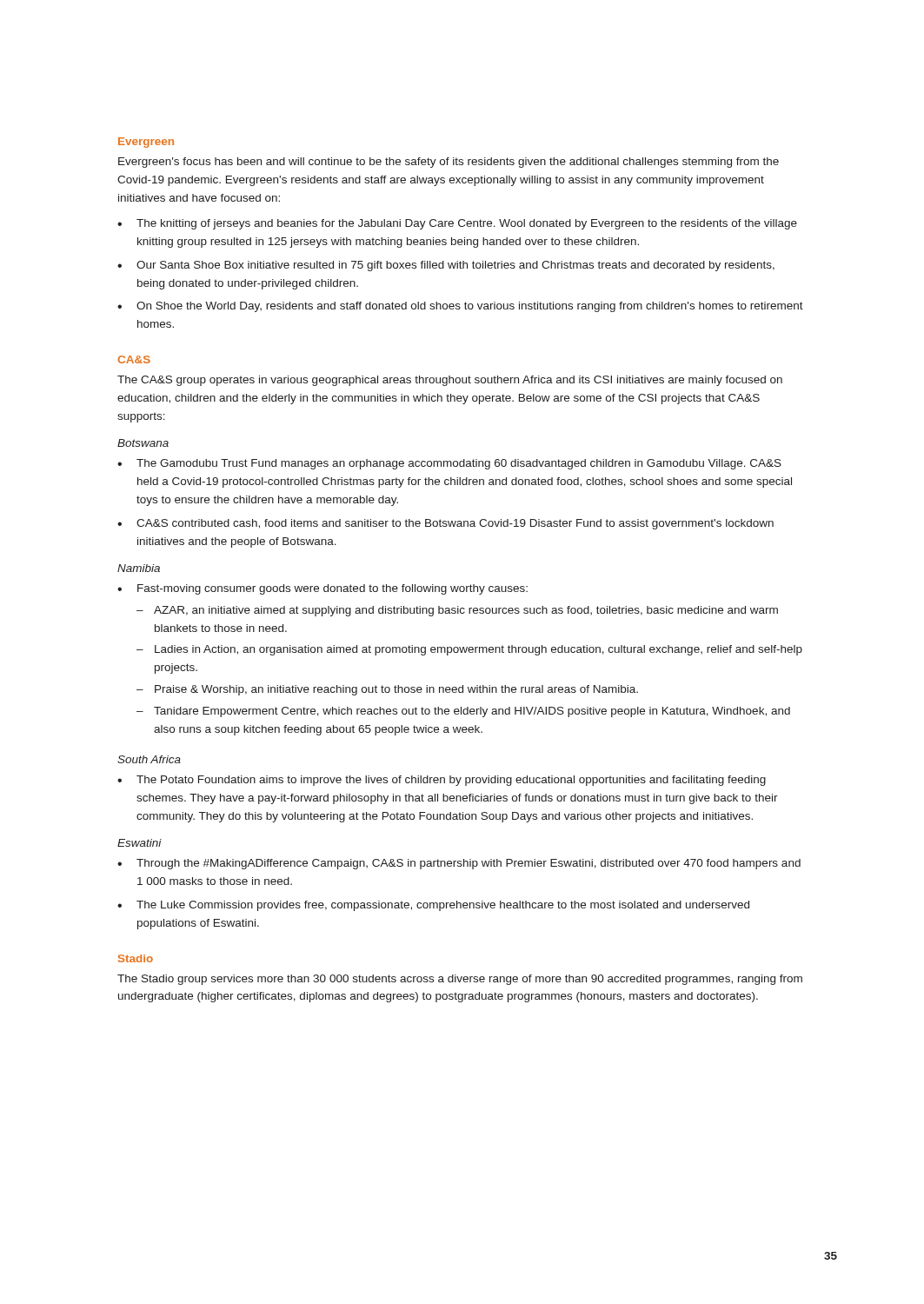Select the passage starting "Evergreen's focus has been and will"
Viewport: 924px width, 1304px height.
point(448,179)
